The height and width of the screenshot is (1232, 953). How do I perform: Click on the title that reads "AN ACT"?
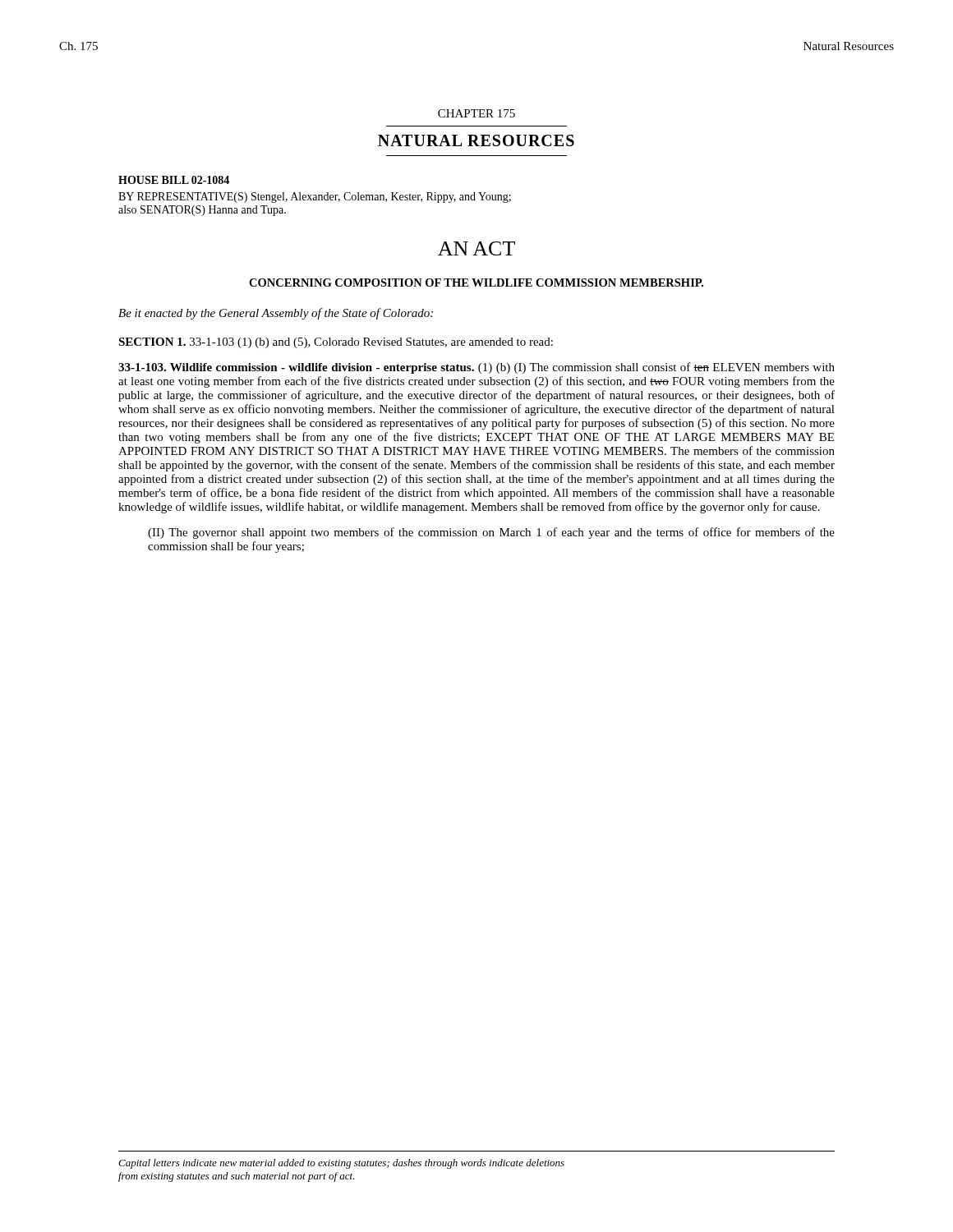tap(476, 248)
